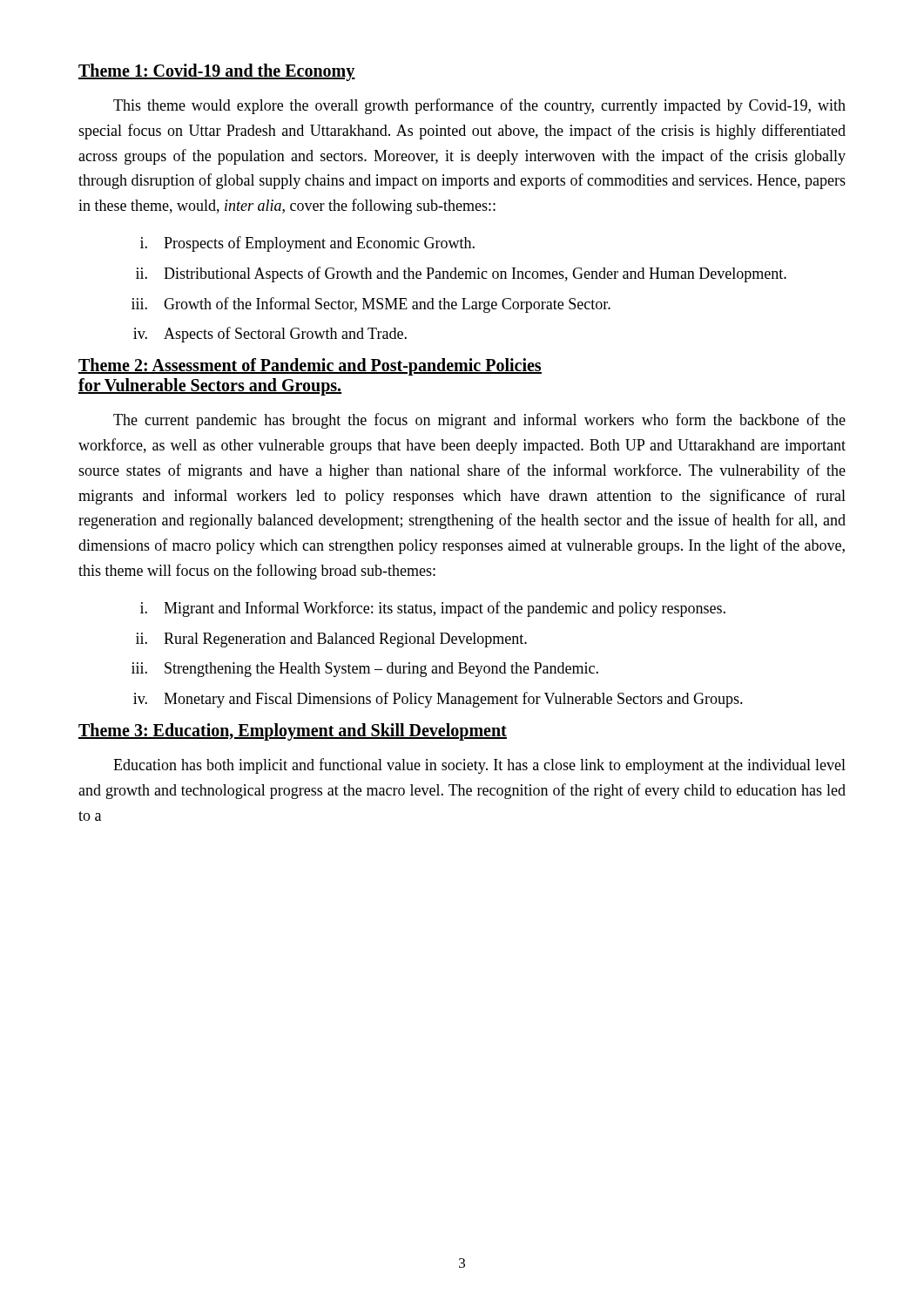This screenshot has height=1307, width=924.
Task: Where is the passage that starts "Education has both implicit"?
Action: pos(462,790)
